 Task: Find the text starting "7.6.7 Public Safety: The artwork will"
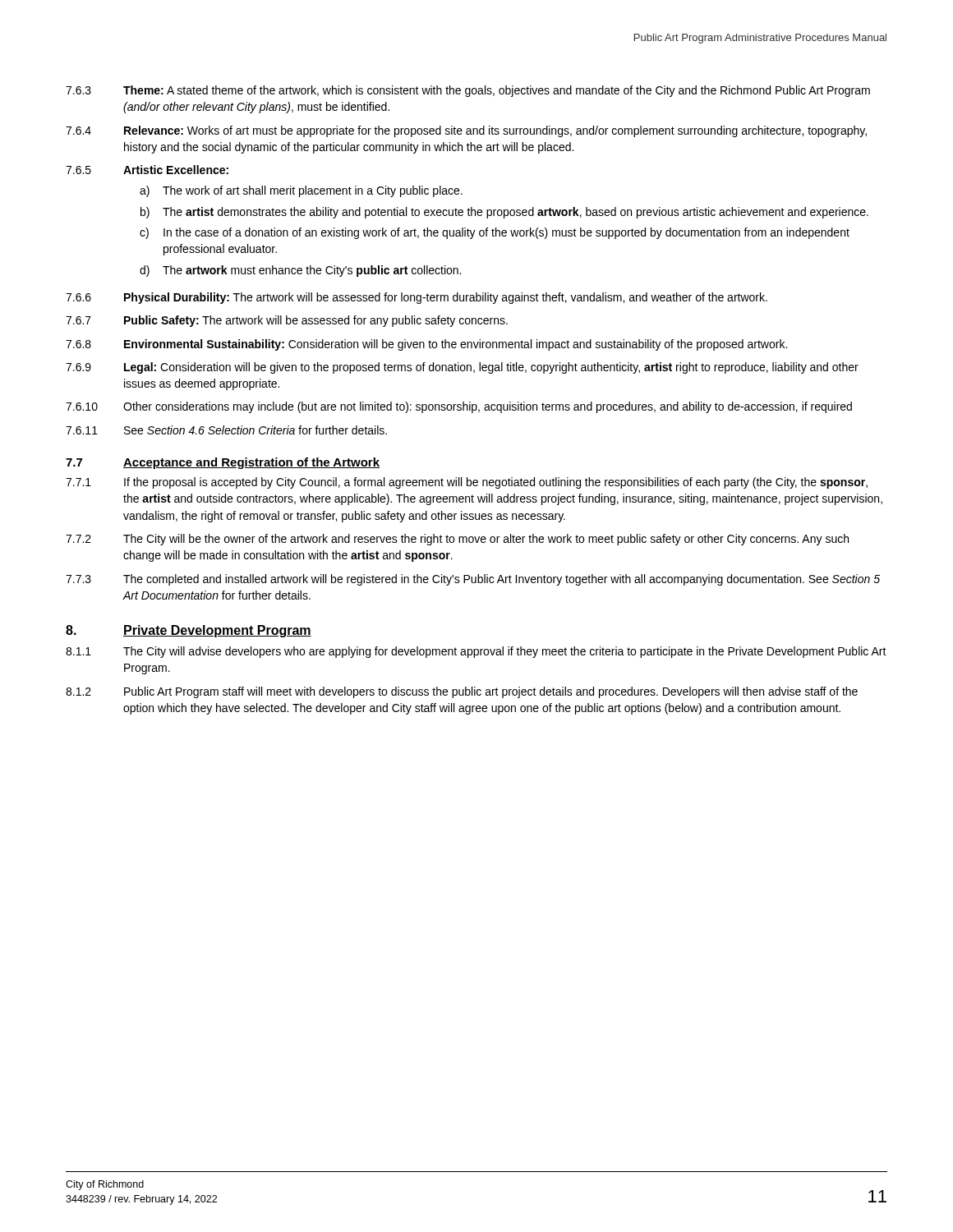[x=476, y=321]
